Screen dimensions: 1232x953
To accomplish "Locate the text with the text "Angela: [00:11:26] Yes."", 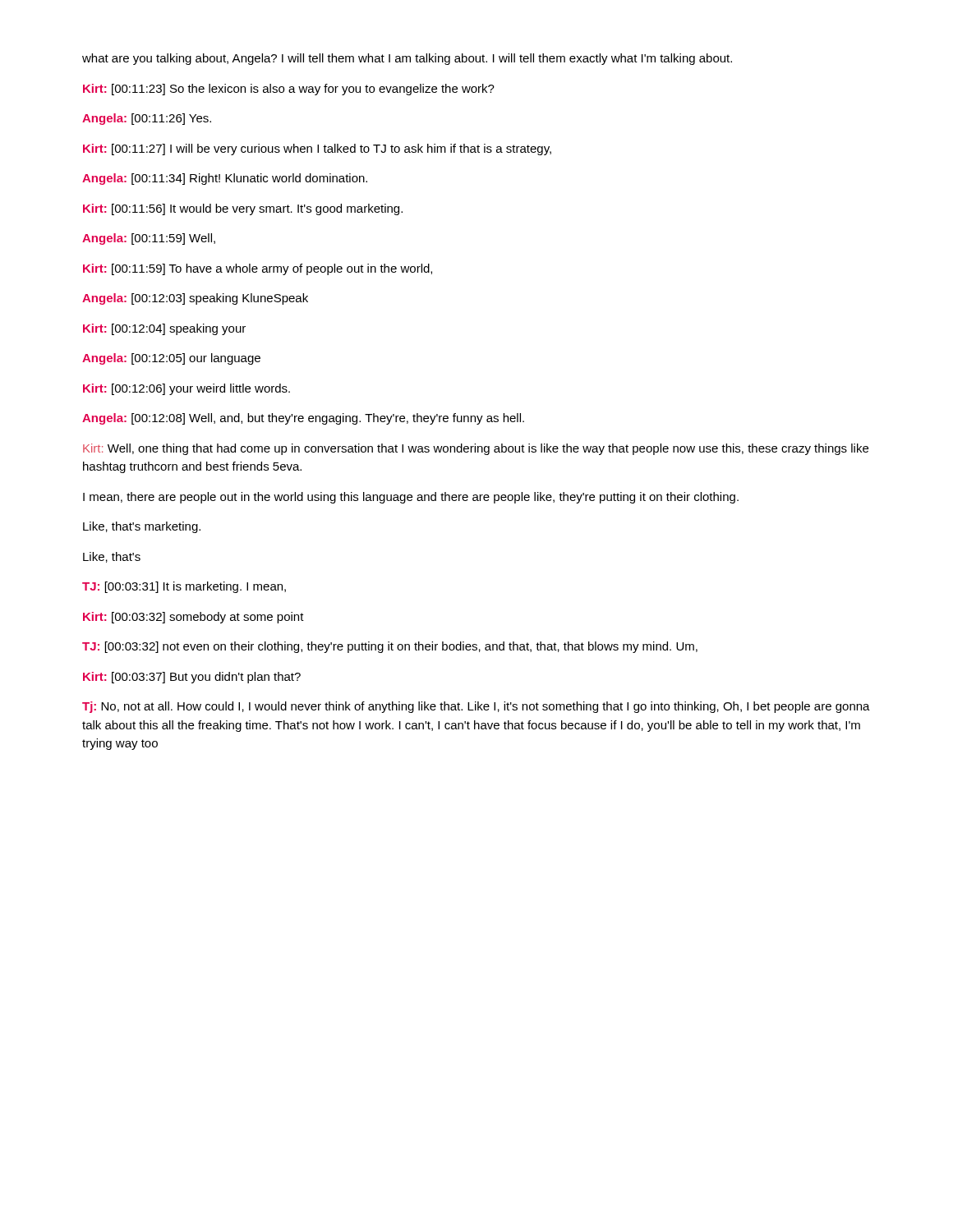I will click(x=147, y=118).
